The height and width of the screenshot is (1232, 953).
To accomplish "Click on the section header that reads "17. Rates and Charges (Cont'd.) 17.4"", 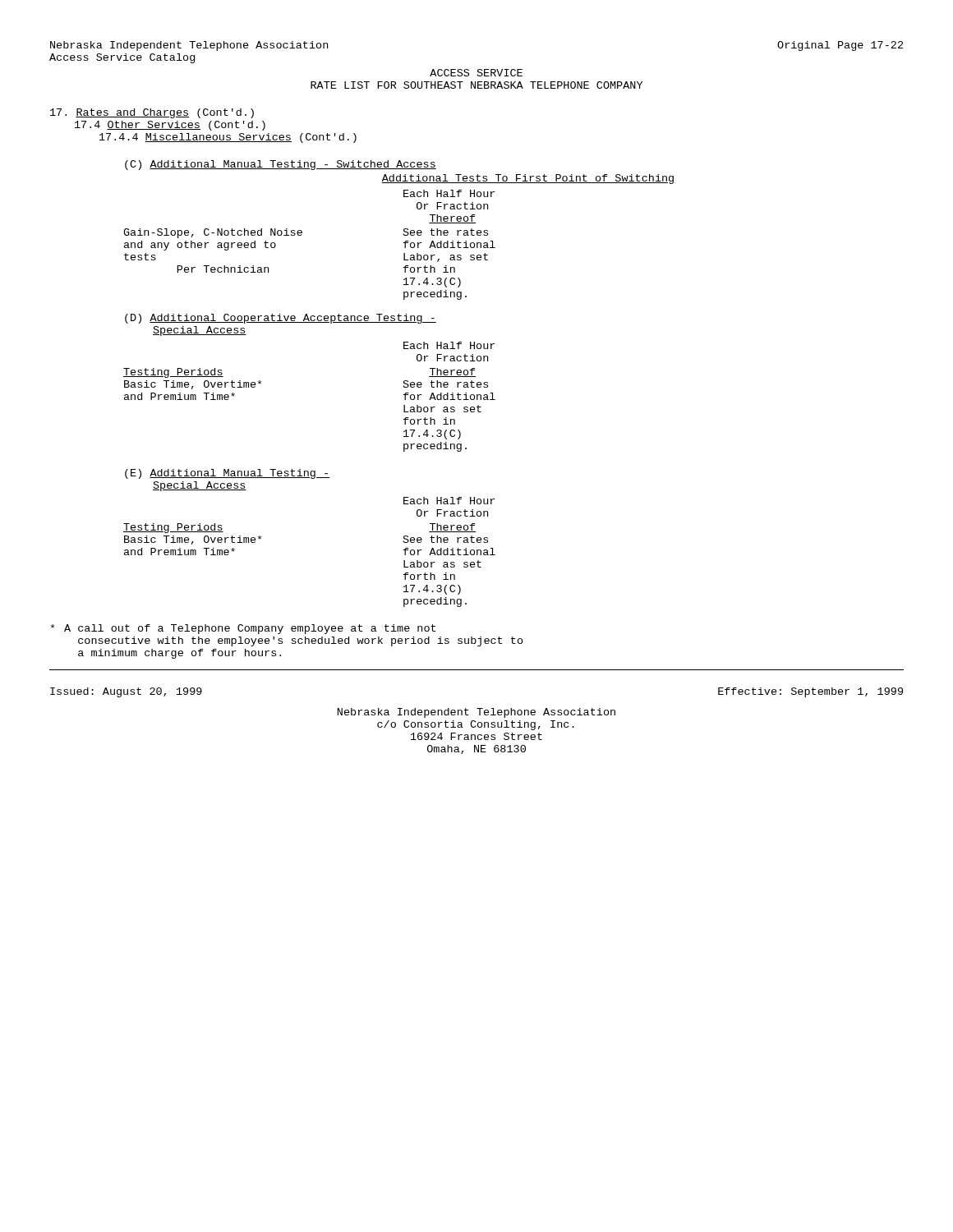I will [204, 125].
